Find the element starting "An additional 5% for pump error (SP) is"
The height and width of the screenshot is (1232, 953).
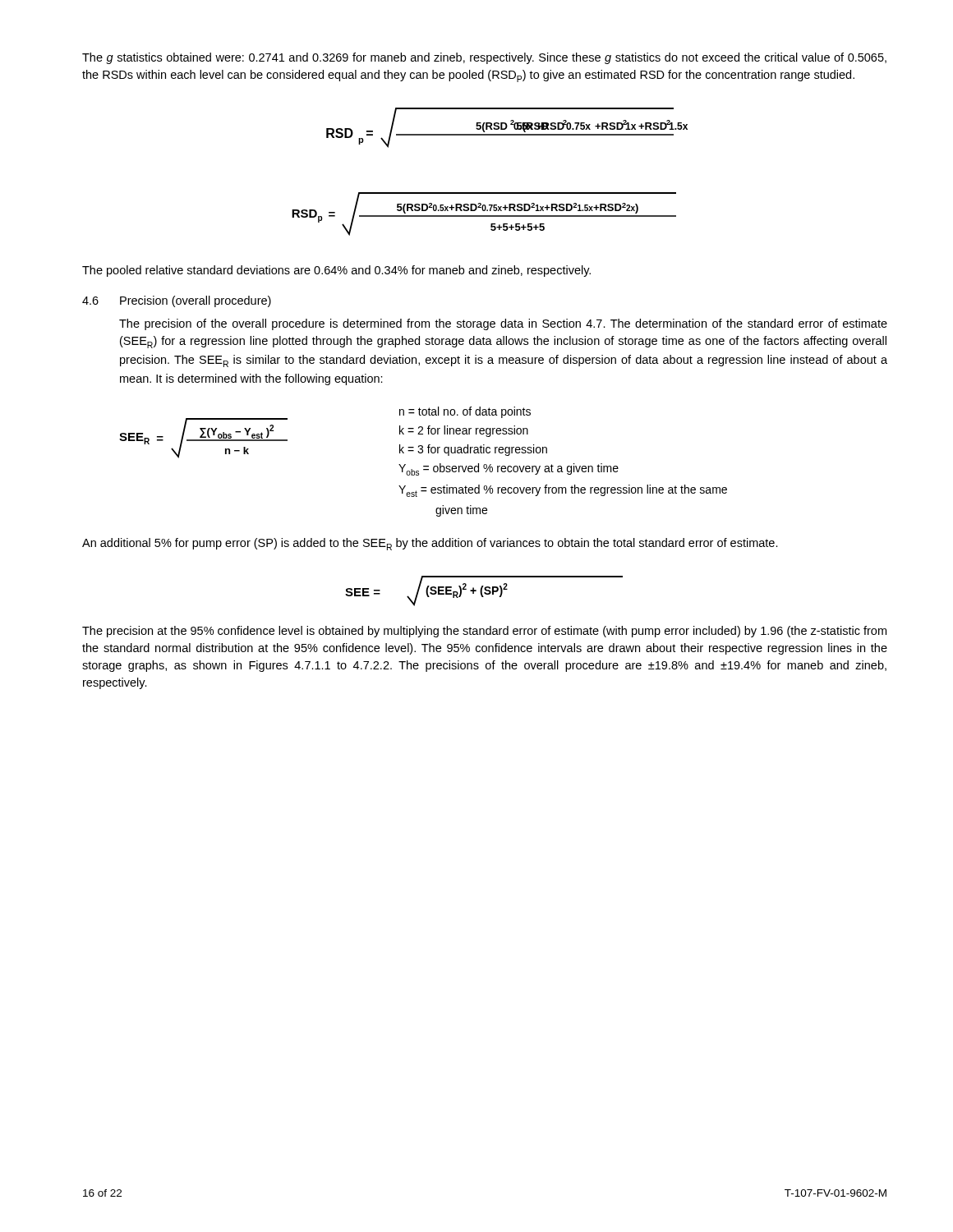click(430, 544)
